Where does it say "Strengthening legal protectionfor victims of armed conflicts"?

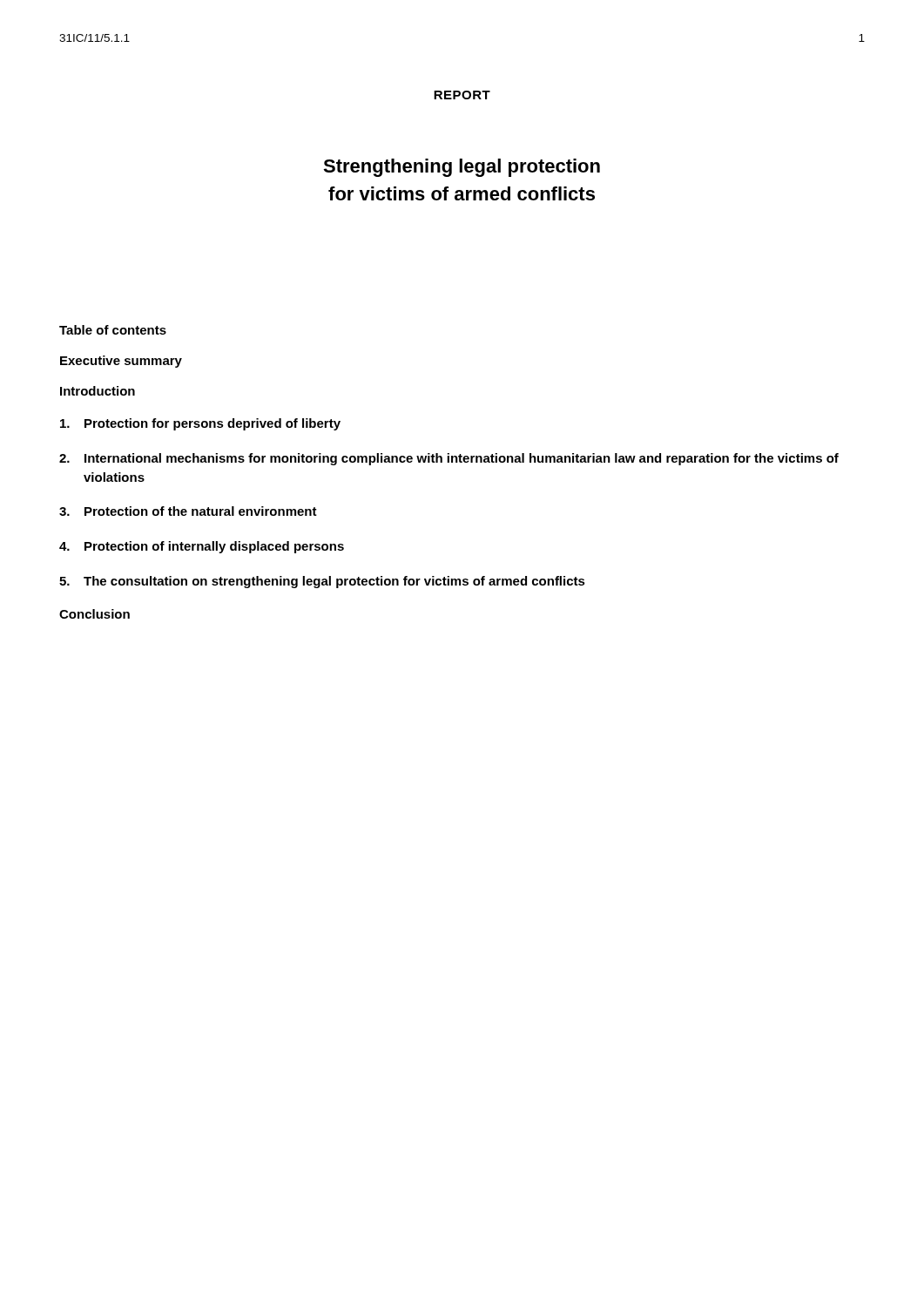462,180
